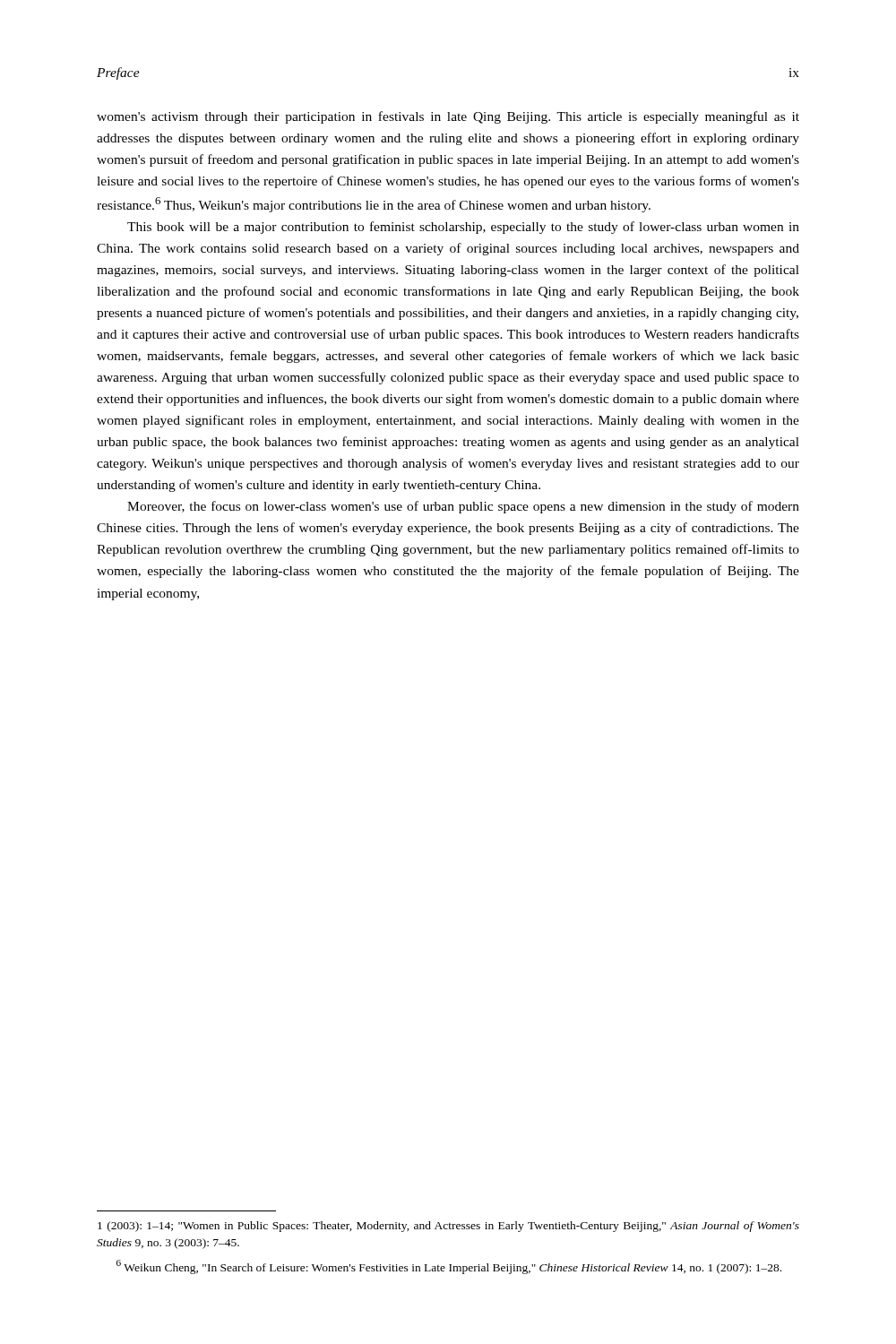896x1344 pixels.
Task: Find the text block that says "This book will be a major"
Action: (448, 356)
